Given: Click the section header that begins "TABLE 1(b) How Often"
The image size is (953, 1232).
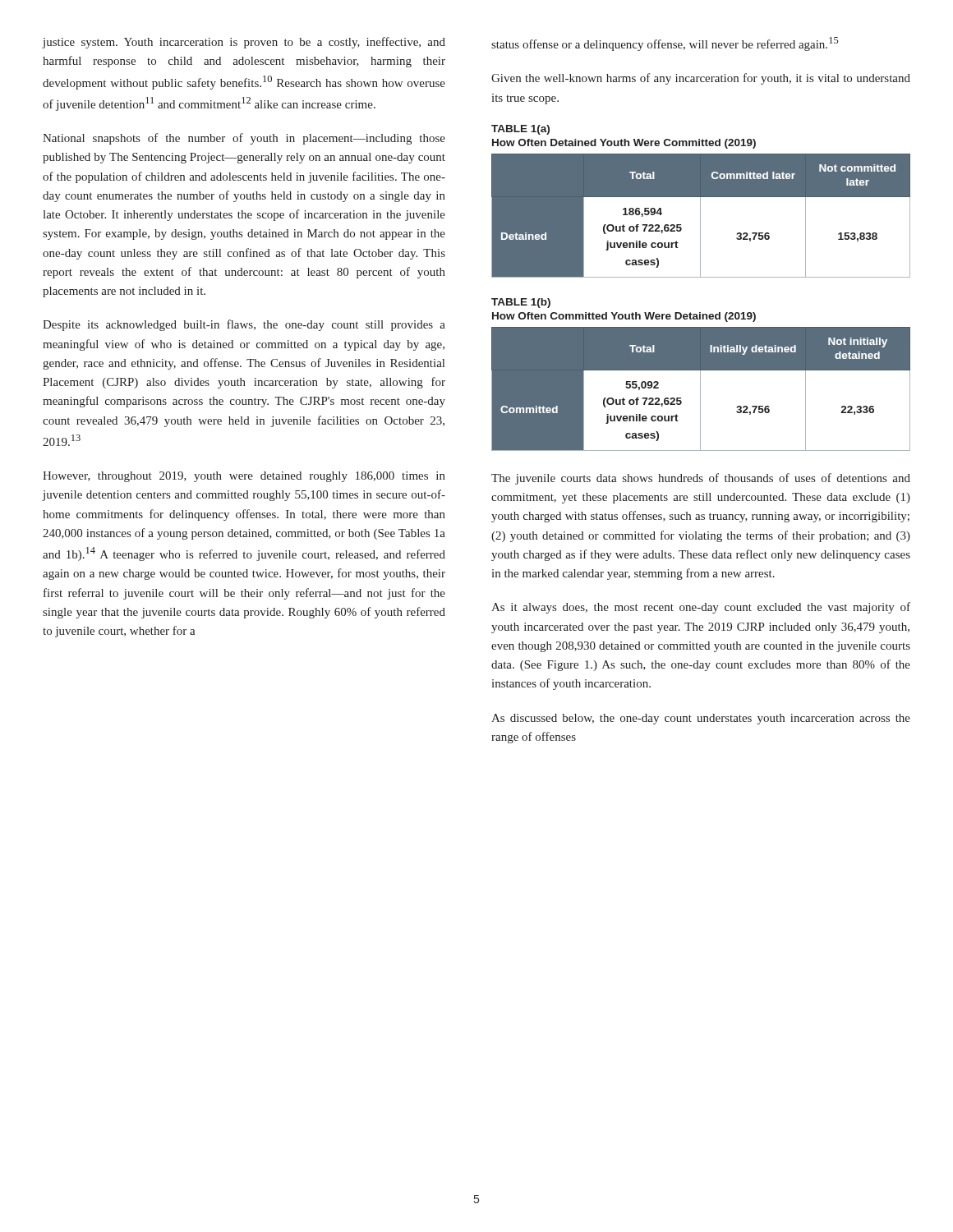Looking at the screenshot, I should 701,309.
